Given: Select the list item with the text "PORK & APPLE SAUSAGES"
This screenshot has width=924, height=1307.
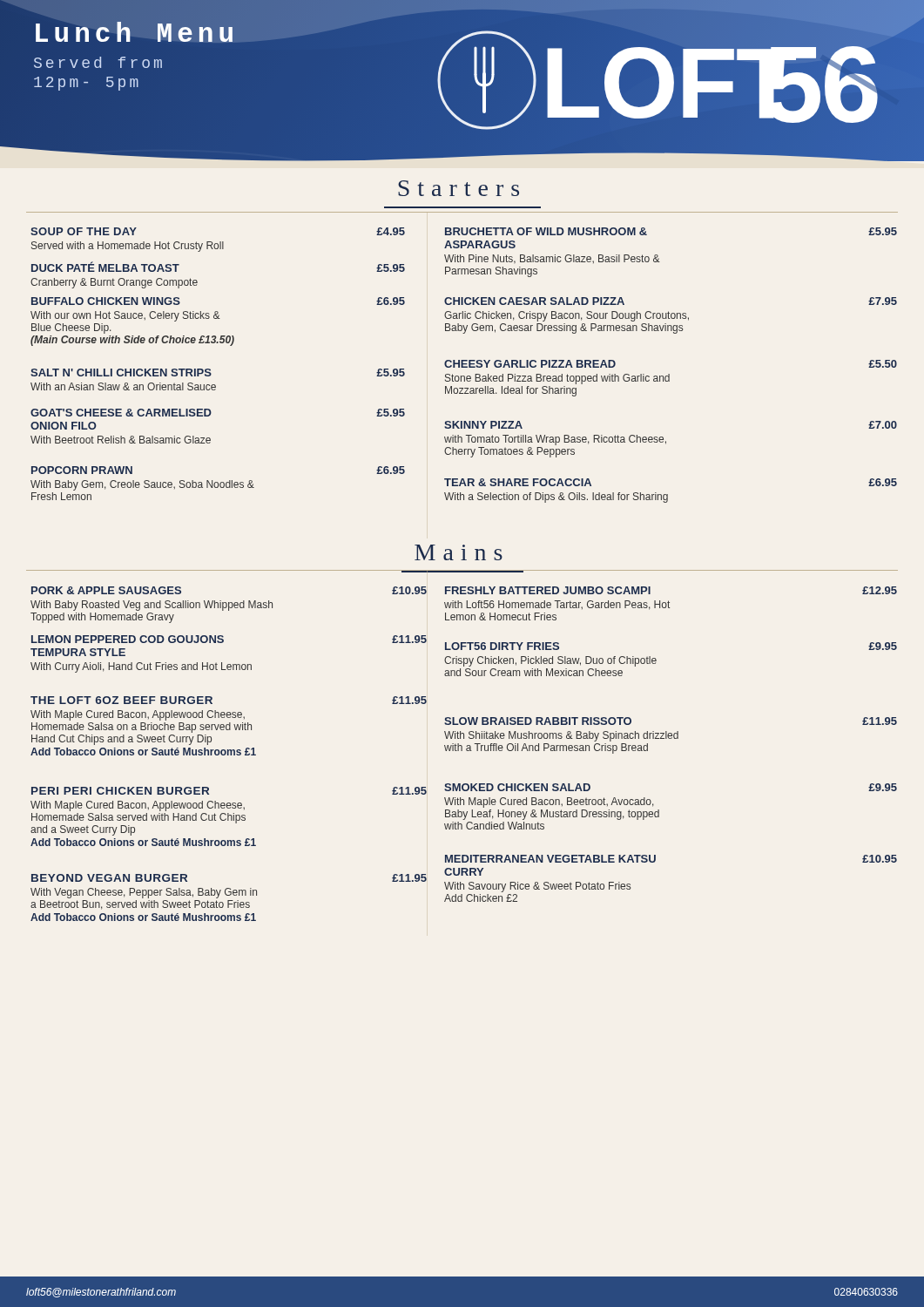Looking at the screenshot, I should [229, 603].
